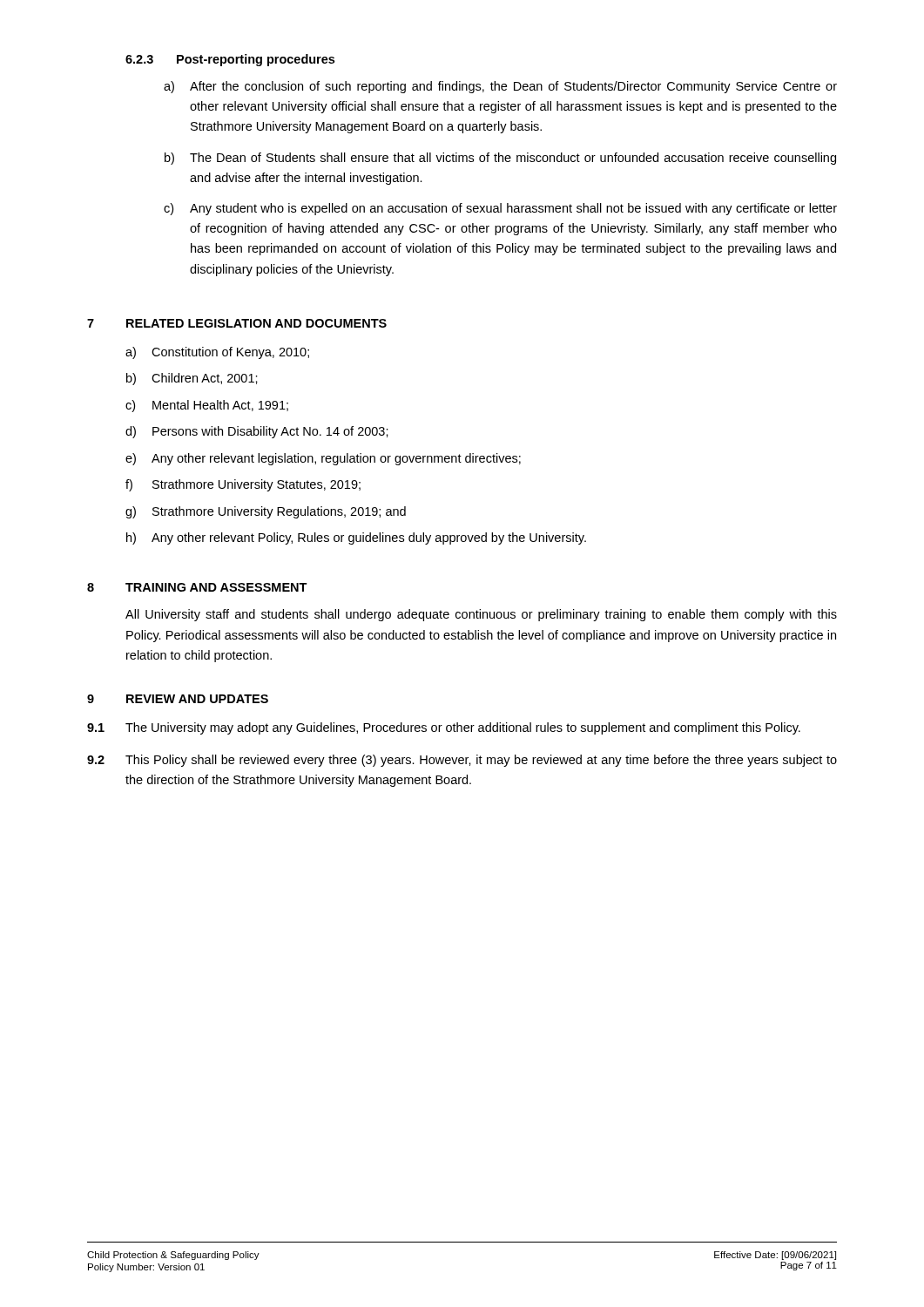The width and height of the screenshot is (924, 1307).
Task: Click where it says "7 RELATED LEGISLATION AND DOCUMENTS"
Action: [x=237, y=323]
